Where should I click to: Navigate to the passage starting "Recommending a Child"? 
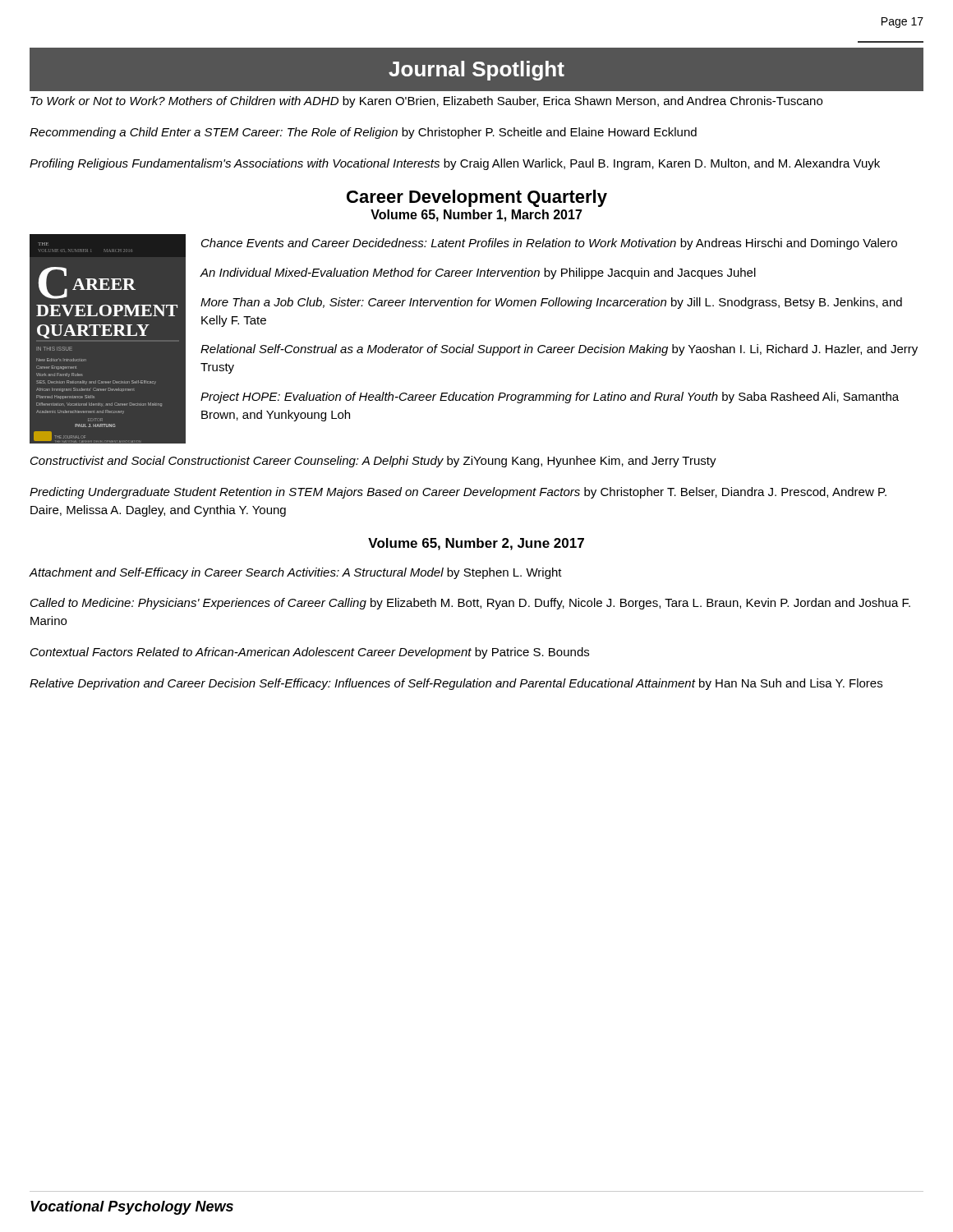[363, 132]
